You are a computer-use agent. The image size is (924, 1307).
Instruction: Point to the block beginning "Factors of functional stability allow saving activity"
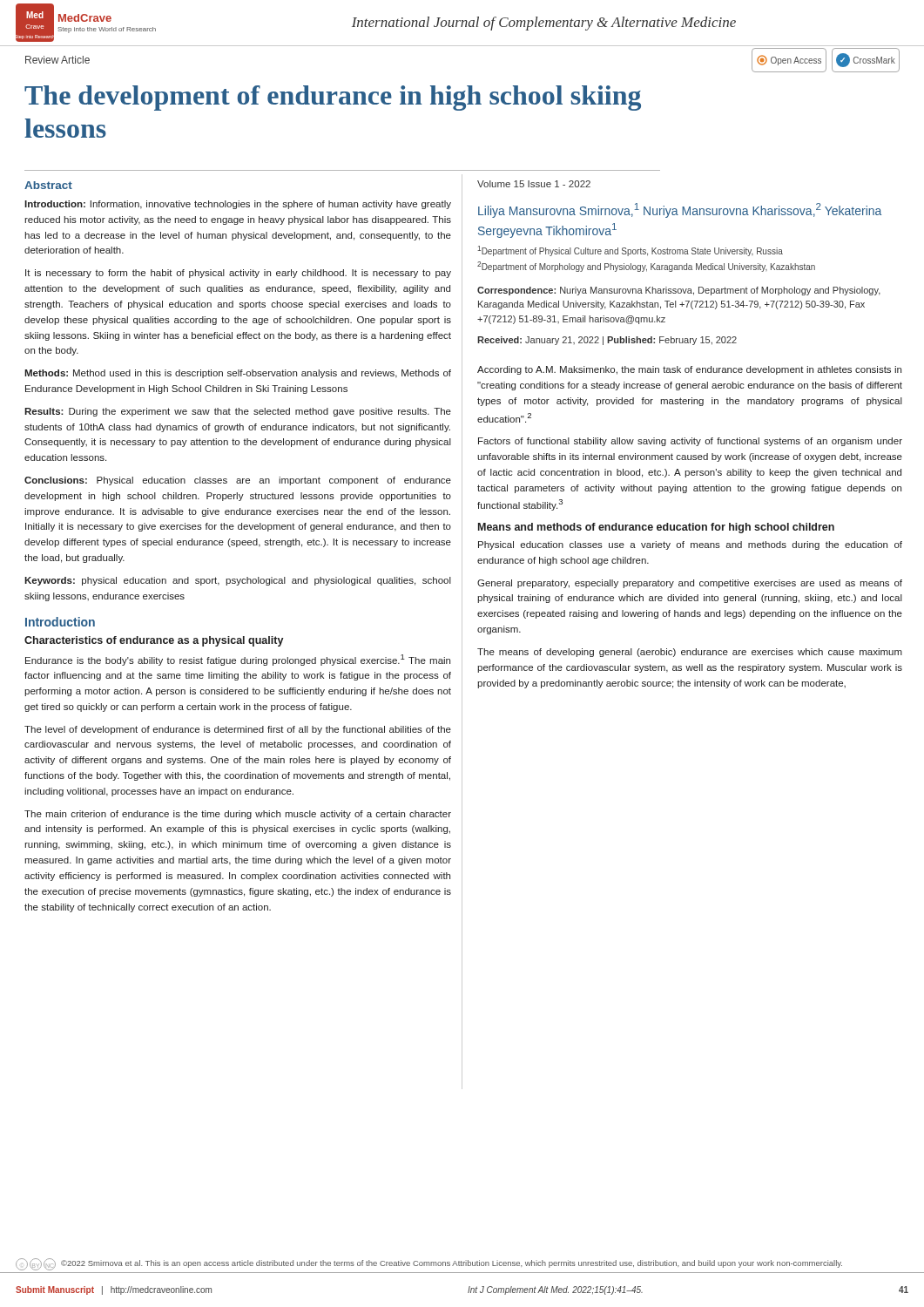pos(690,473)
